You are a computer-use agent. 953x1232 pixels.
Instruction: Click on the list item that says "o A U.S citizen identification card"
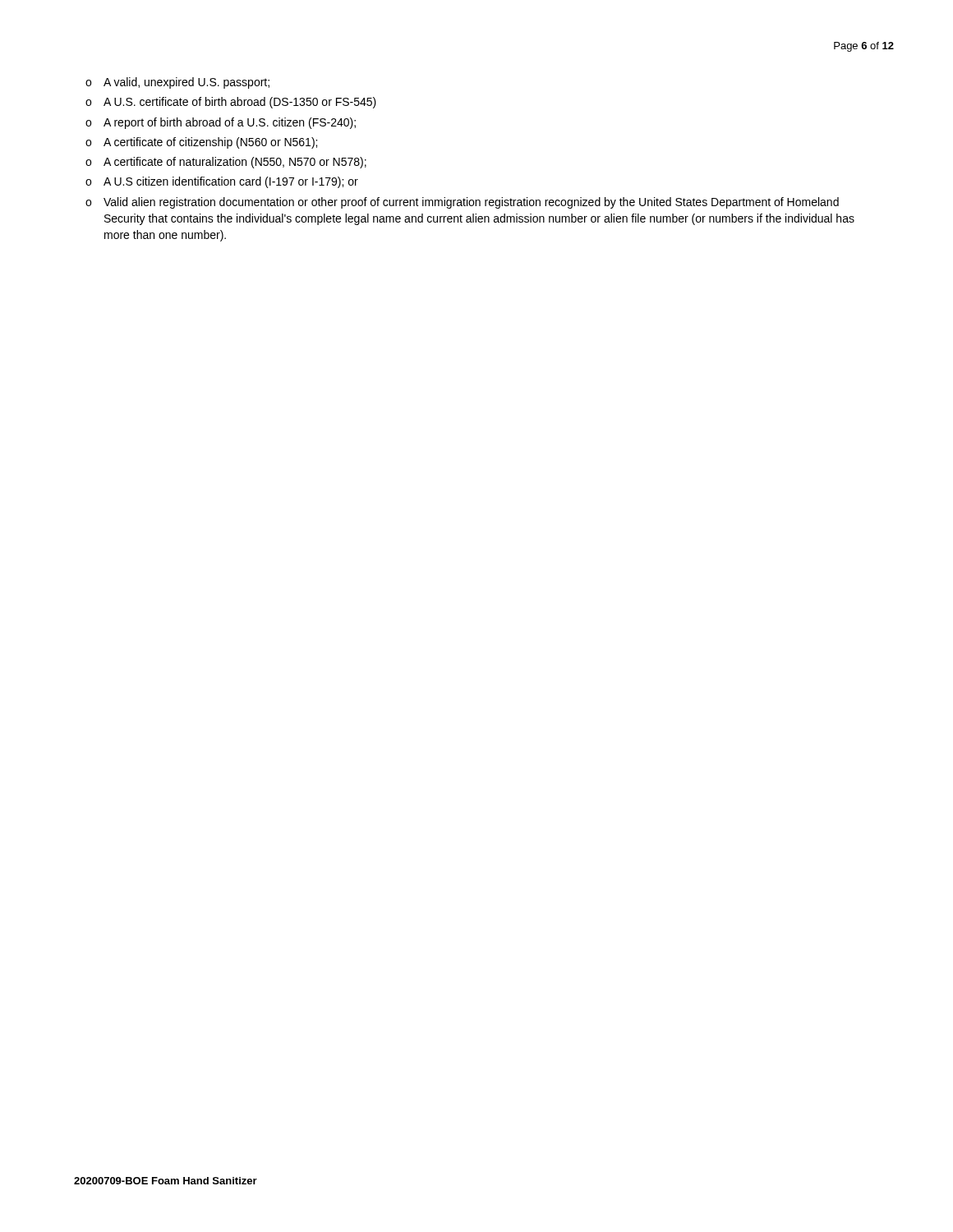(222, 182)
